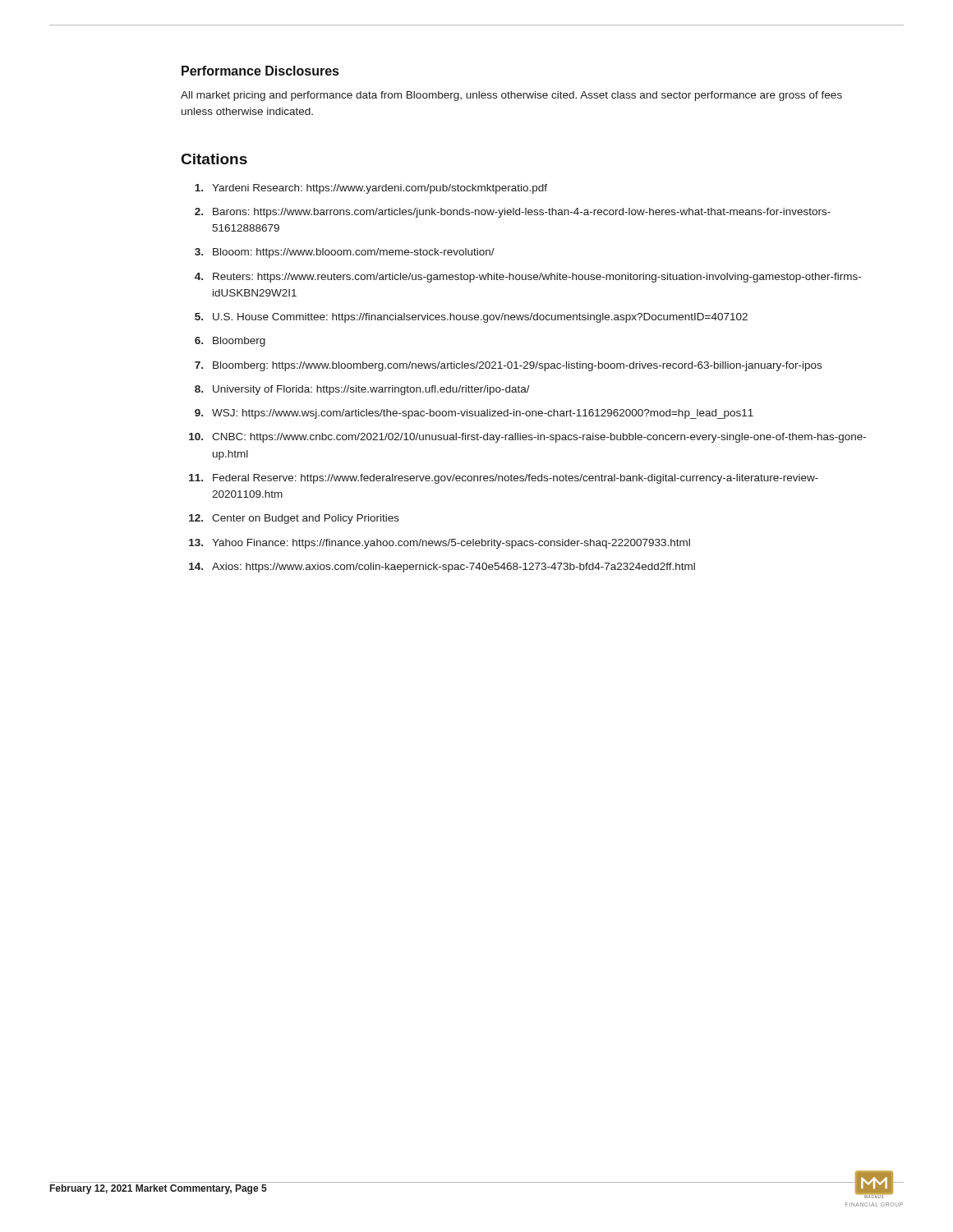Point to the text block starting "4. Reuters: https://www.reuters.com/article/us-gamestop-white-house/white-house-monitoring-situation-involving-gamestop-other-firms-idUSKBN29W2I1"
This screenshot has height=1232, width=953.
pos(526,285)
